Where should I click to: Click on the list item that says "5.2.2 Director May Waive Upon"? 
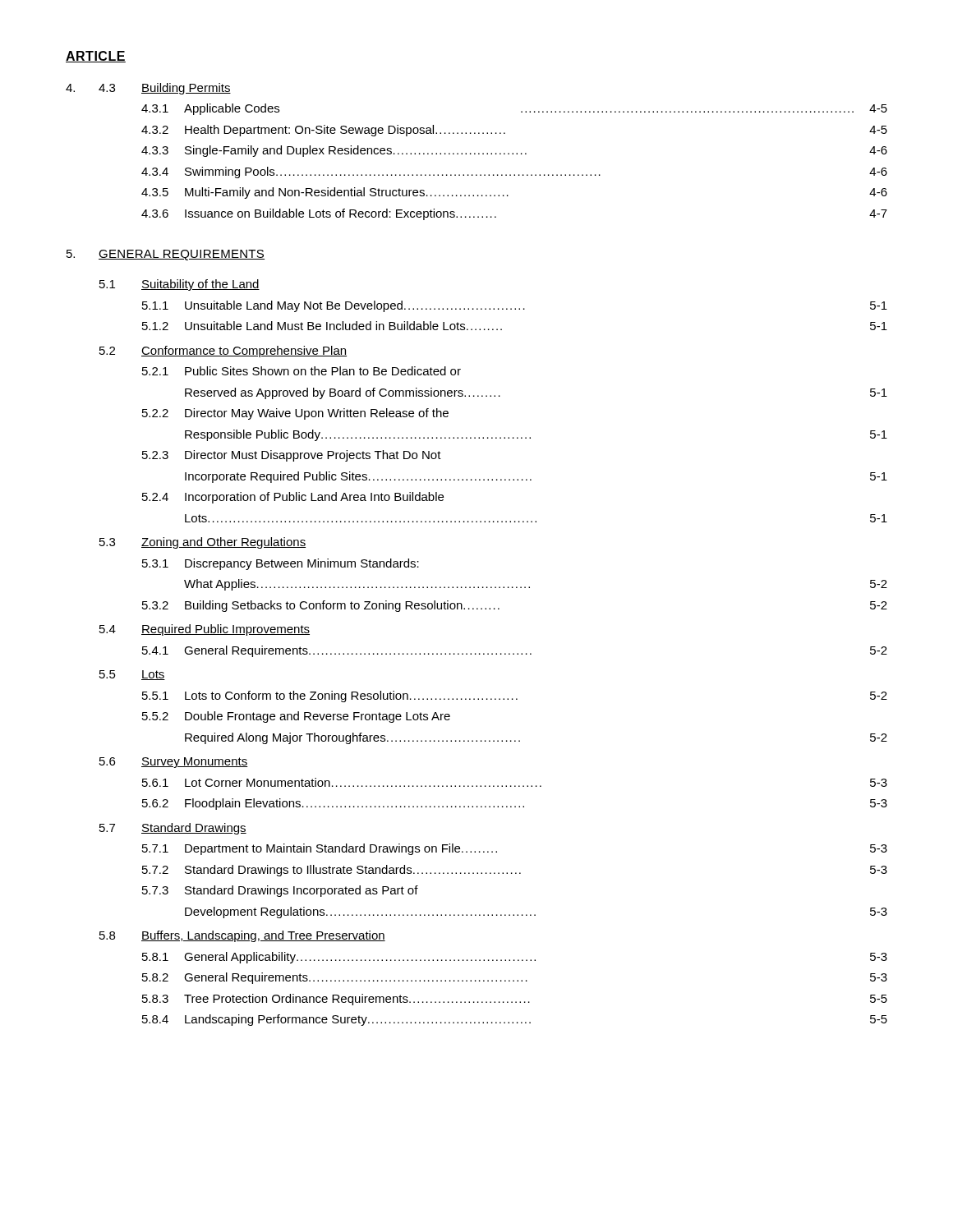point(295,413)
